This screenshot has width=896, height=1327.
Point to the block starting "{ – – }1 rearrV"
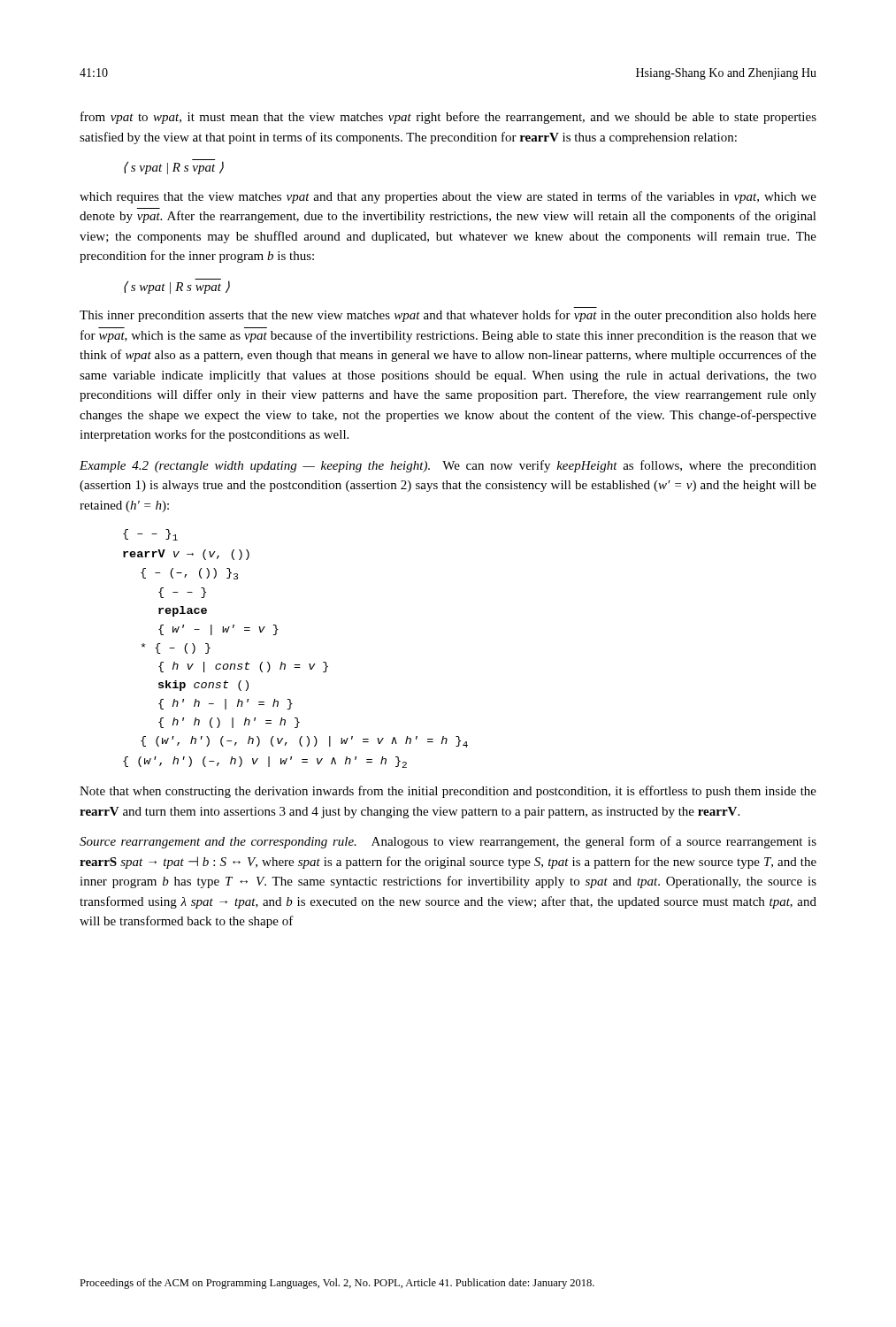click(x=150, y=535)
